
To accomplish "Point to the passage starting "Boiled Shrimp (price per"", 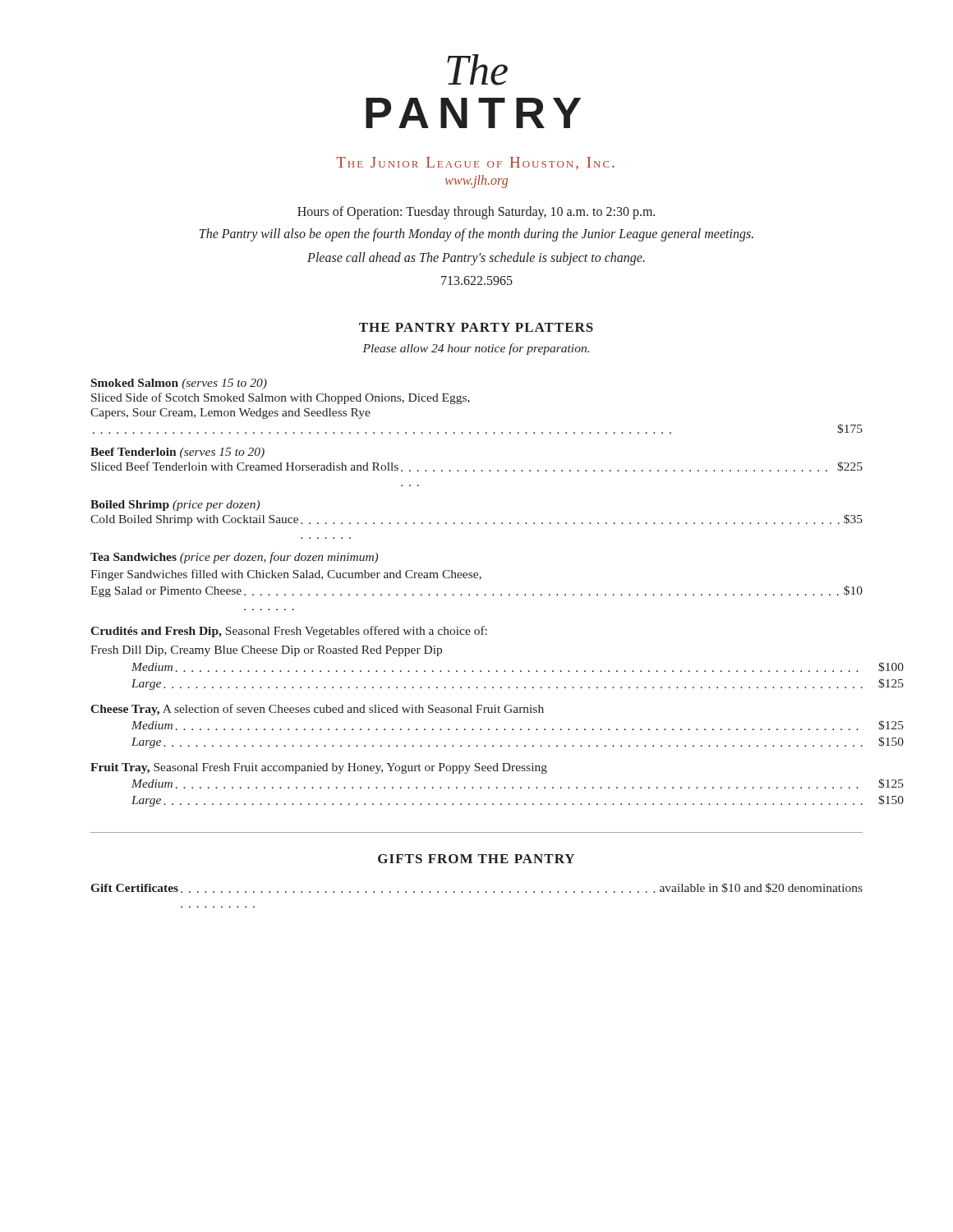I will (476, 519).
